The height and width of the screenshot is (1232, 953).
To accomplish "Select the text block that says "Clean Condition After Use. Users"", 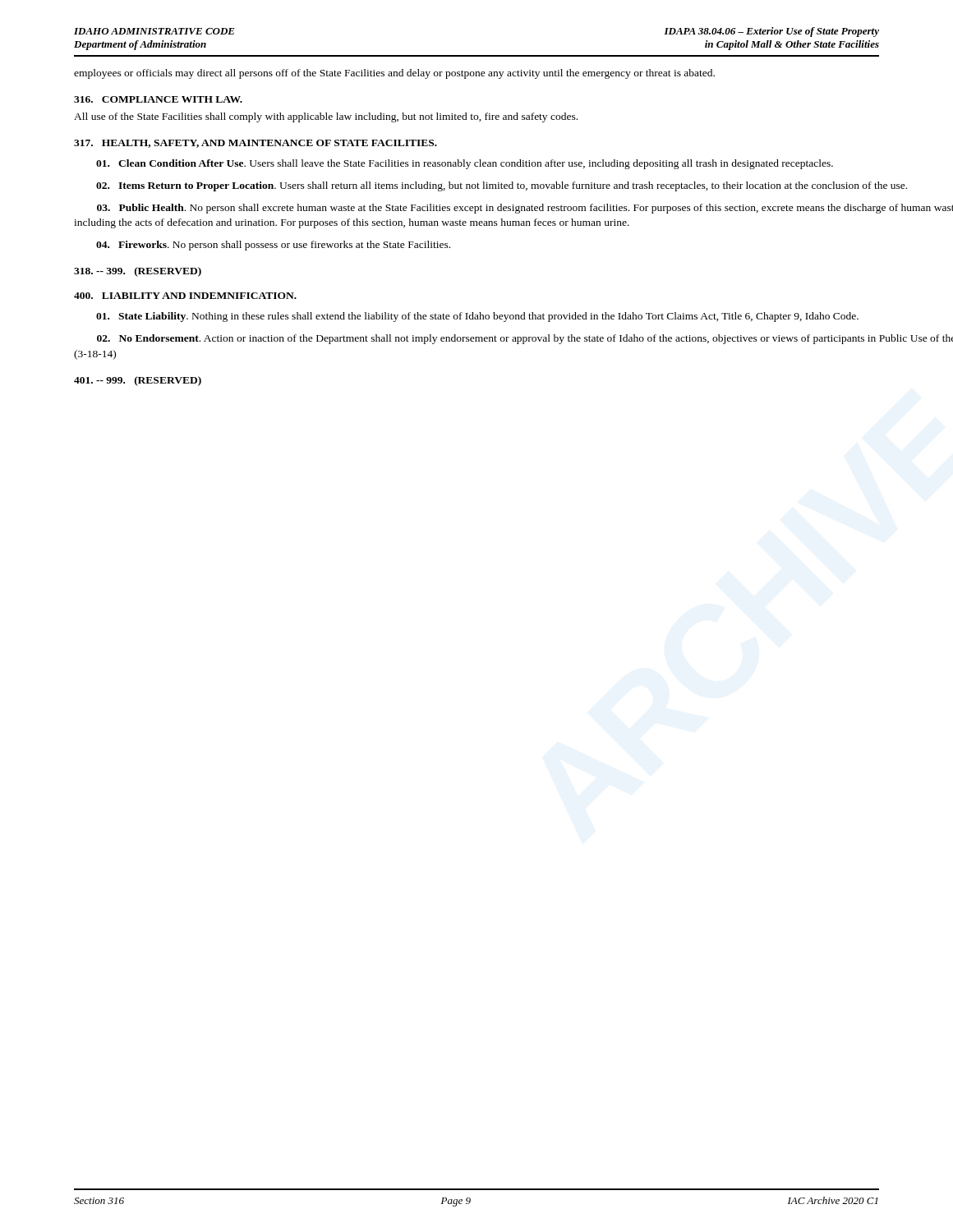I will coord(513,164).
